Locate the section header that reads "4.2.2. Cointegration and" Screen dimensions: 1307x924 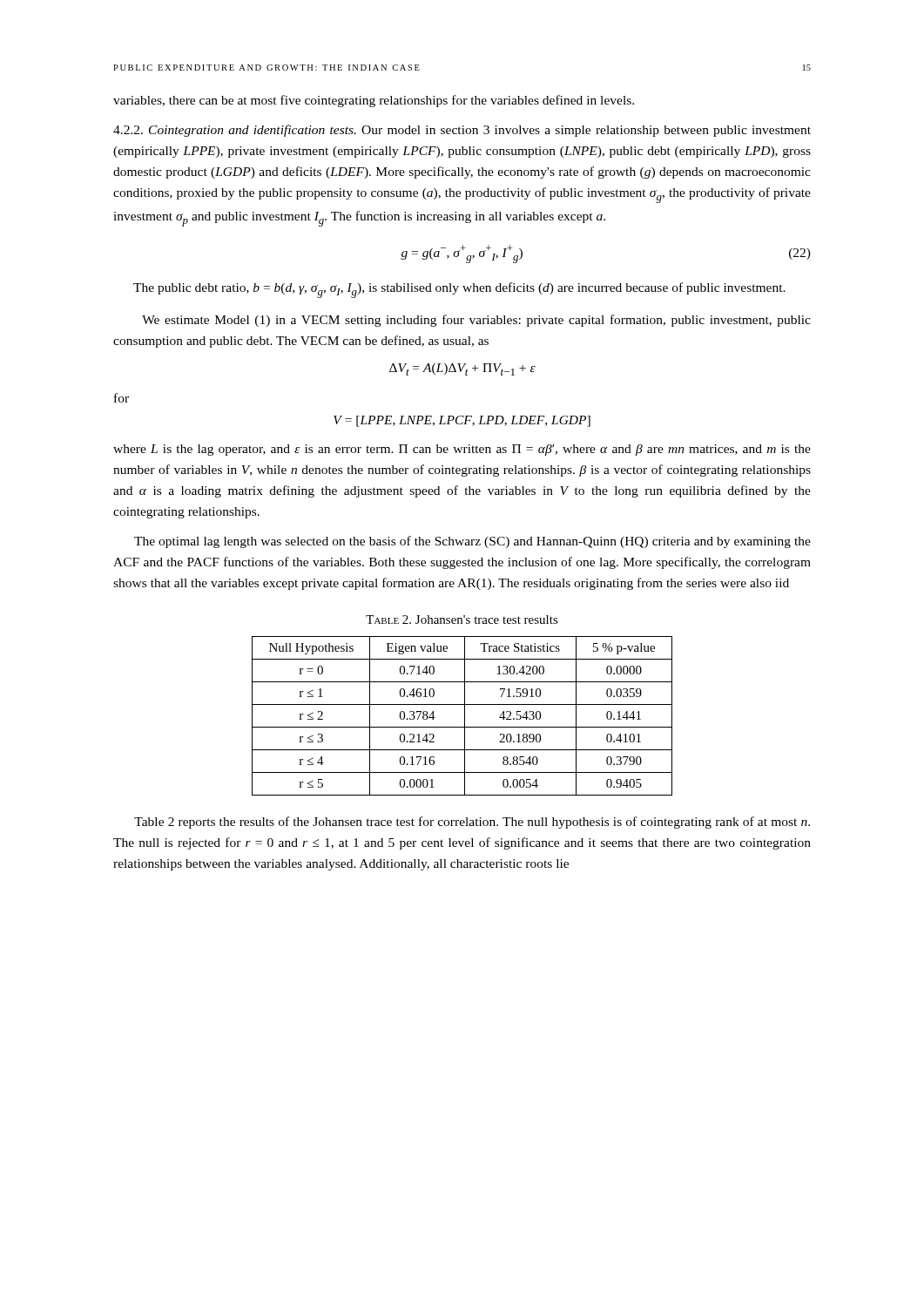pos(462,174)
